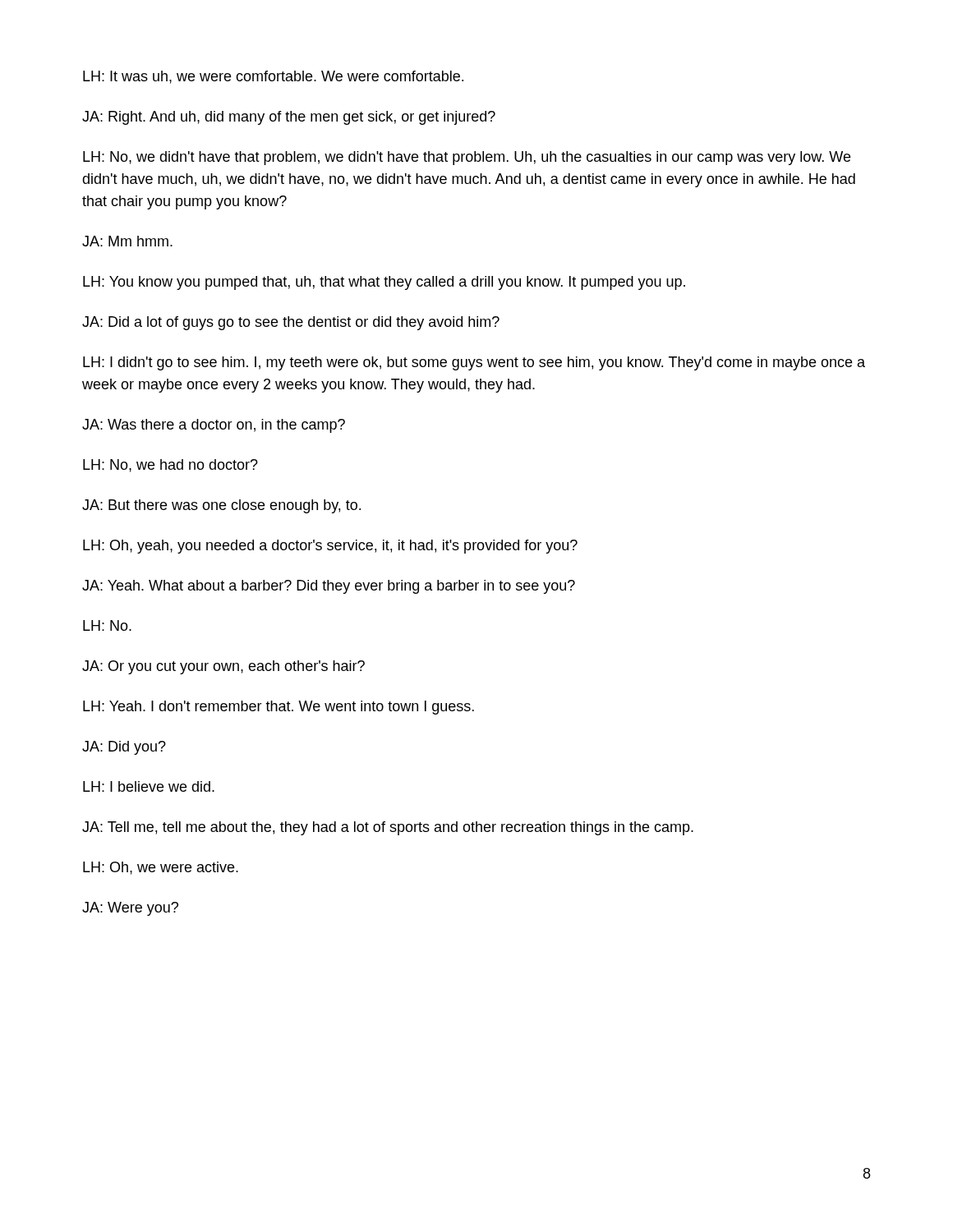953x1232 pixels.
Task: Locate the region starting "LH: Oh, yeah, you"
Action: [x=330, y=545]
